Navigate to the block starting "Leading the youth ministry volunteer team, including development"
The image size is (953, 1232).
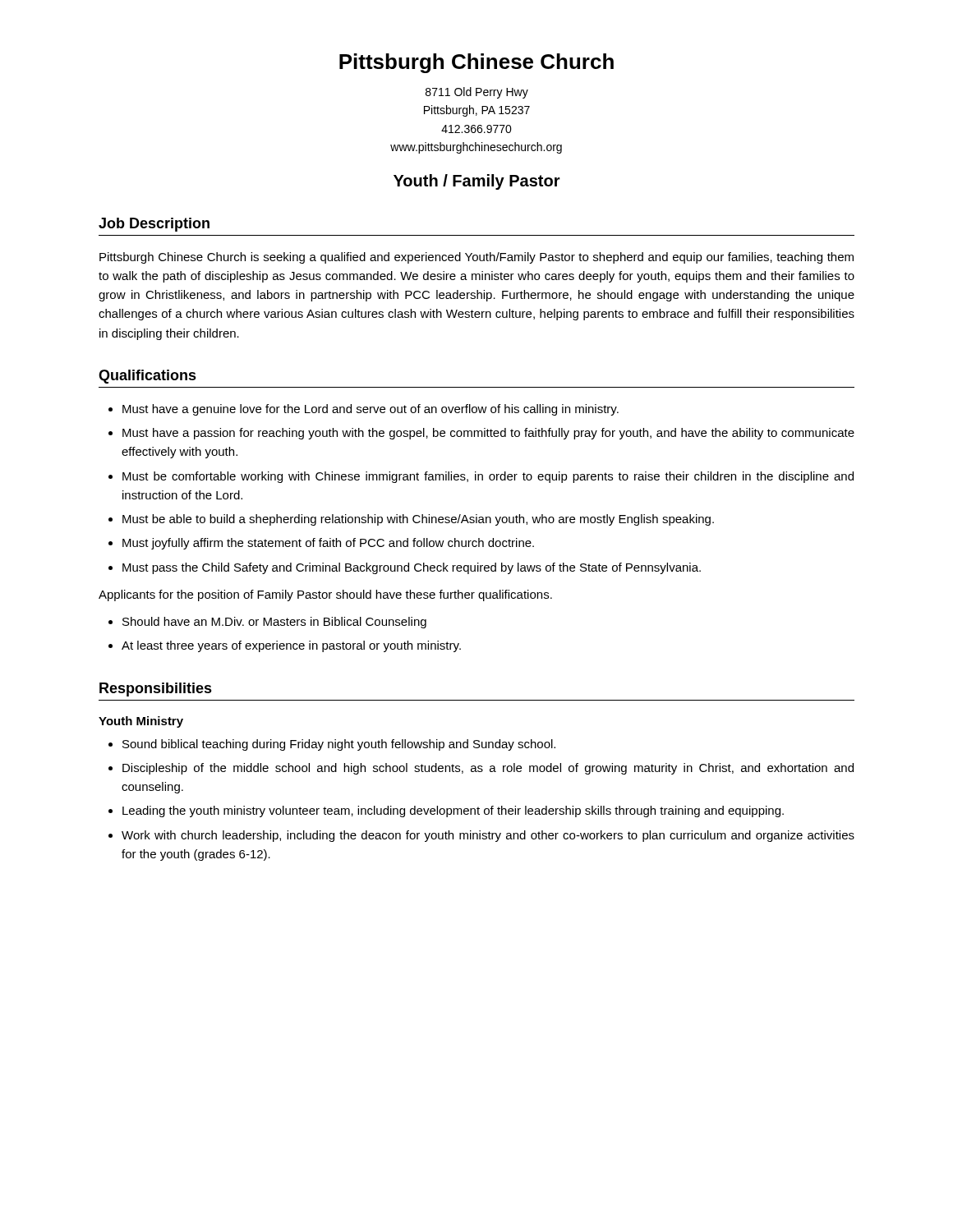453,810
